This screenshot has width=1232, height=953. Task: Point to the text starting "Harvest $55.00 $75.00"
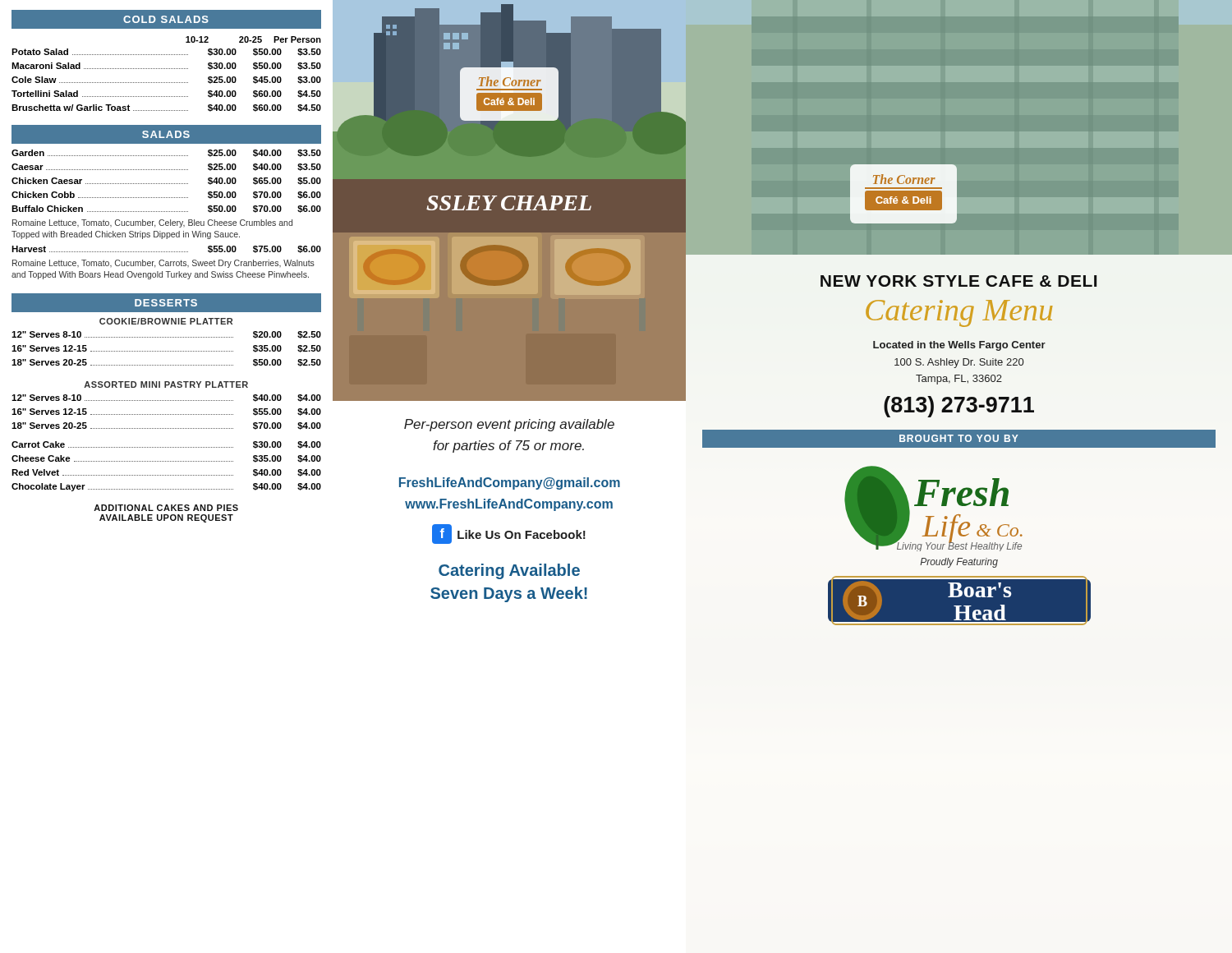click(166, 262)
